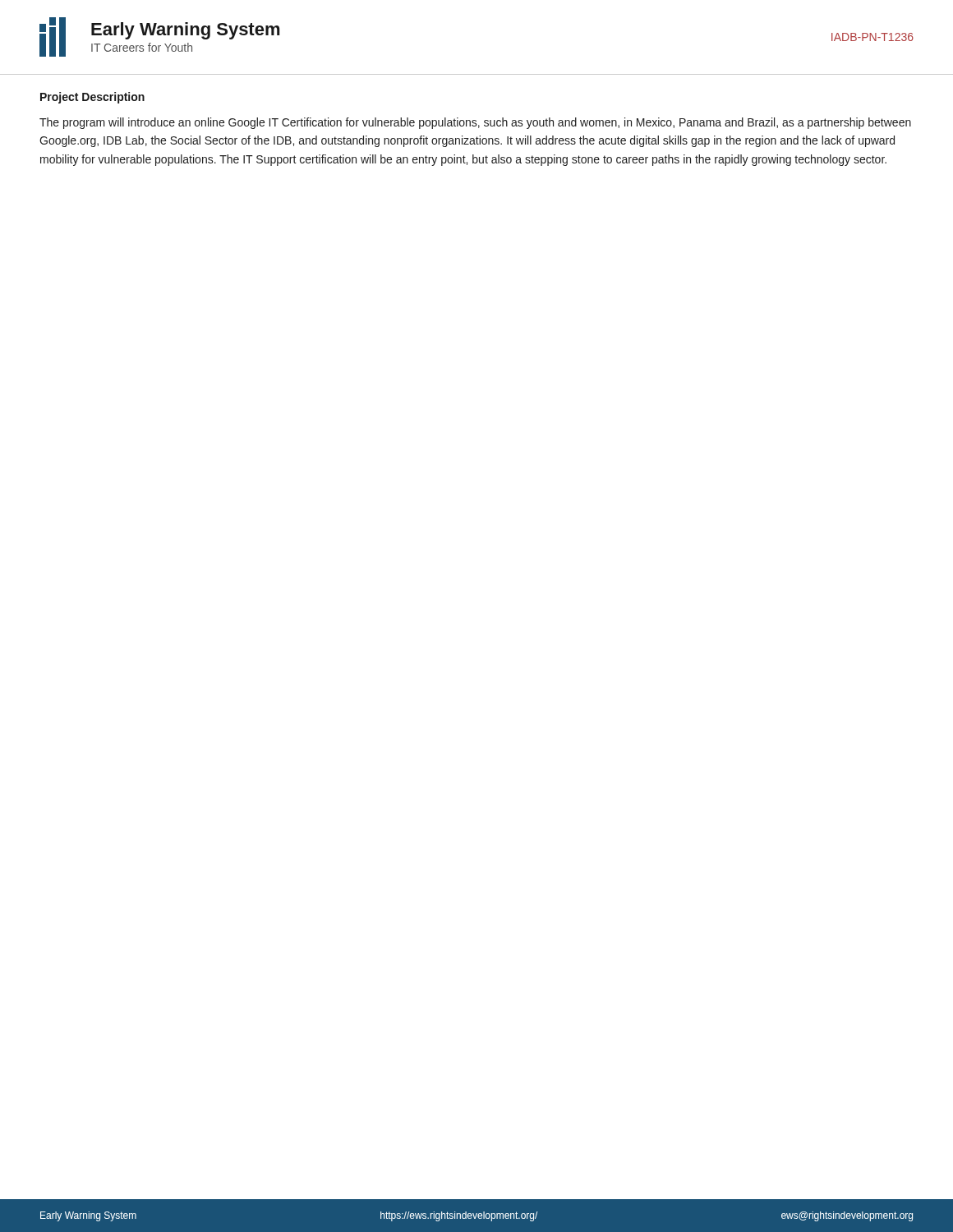953x1232 pixels.
Task: Click on the region starting "The program will introduce"
Action: coord(475,141)
